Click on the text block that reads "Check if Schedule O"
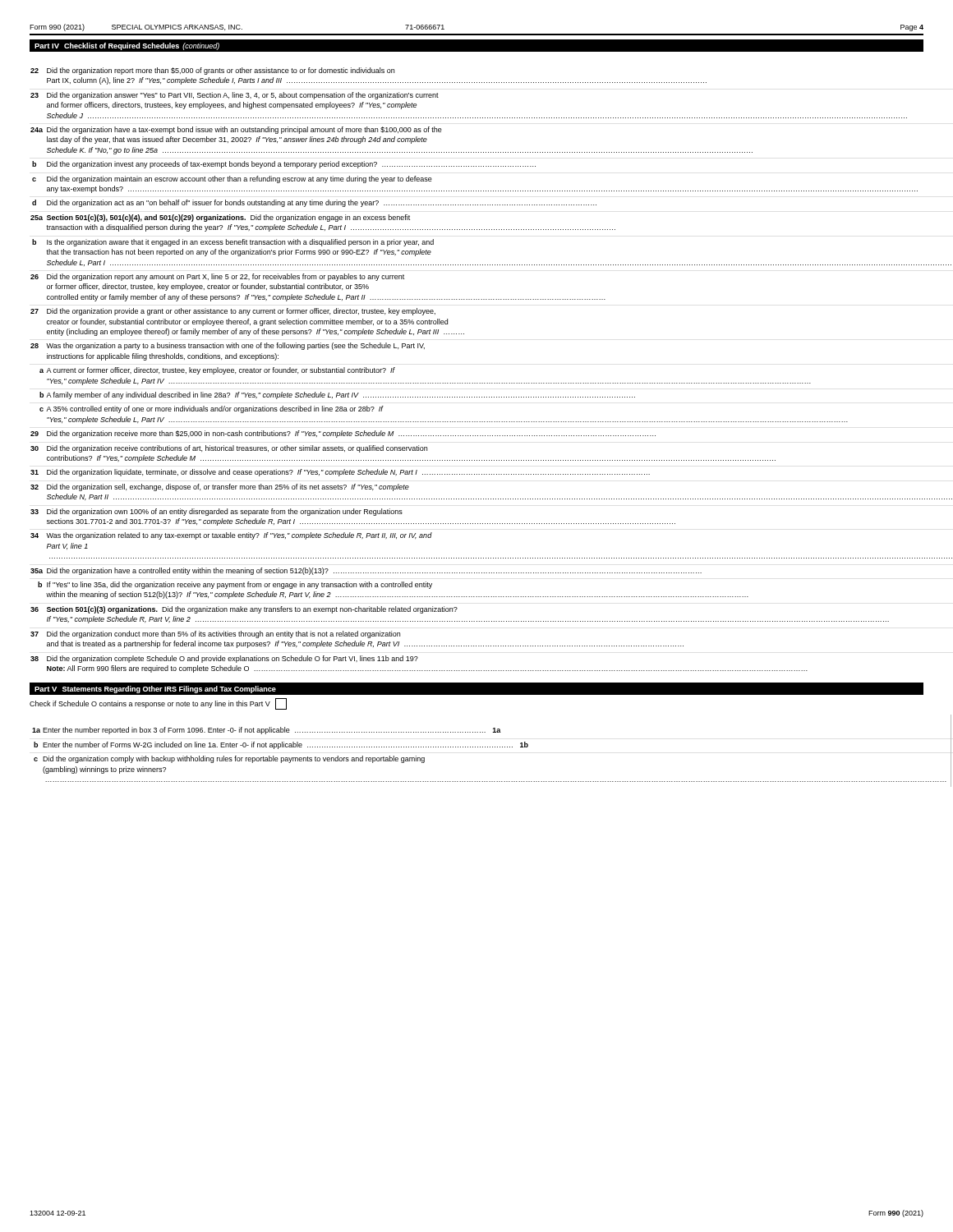 point(158,704)
